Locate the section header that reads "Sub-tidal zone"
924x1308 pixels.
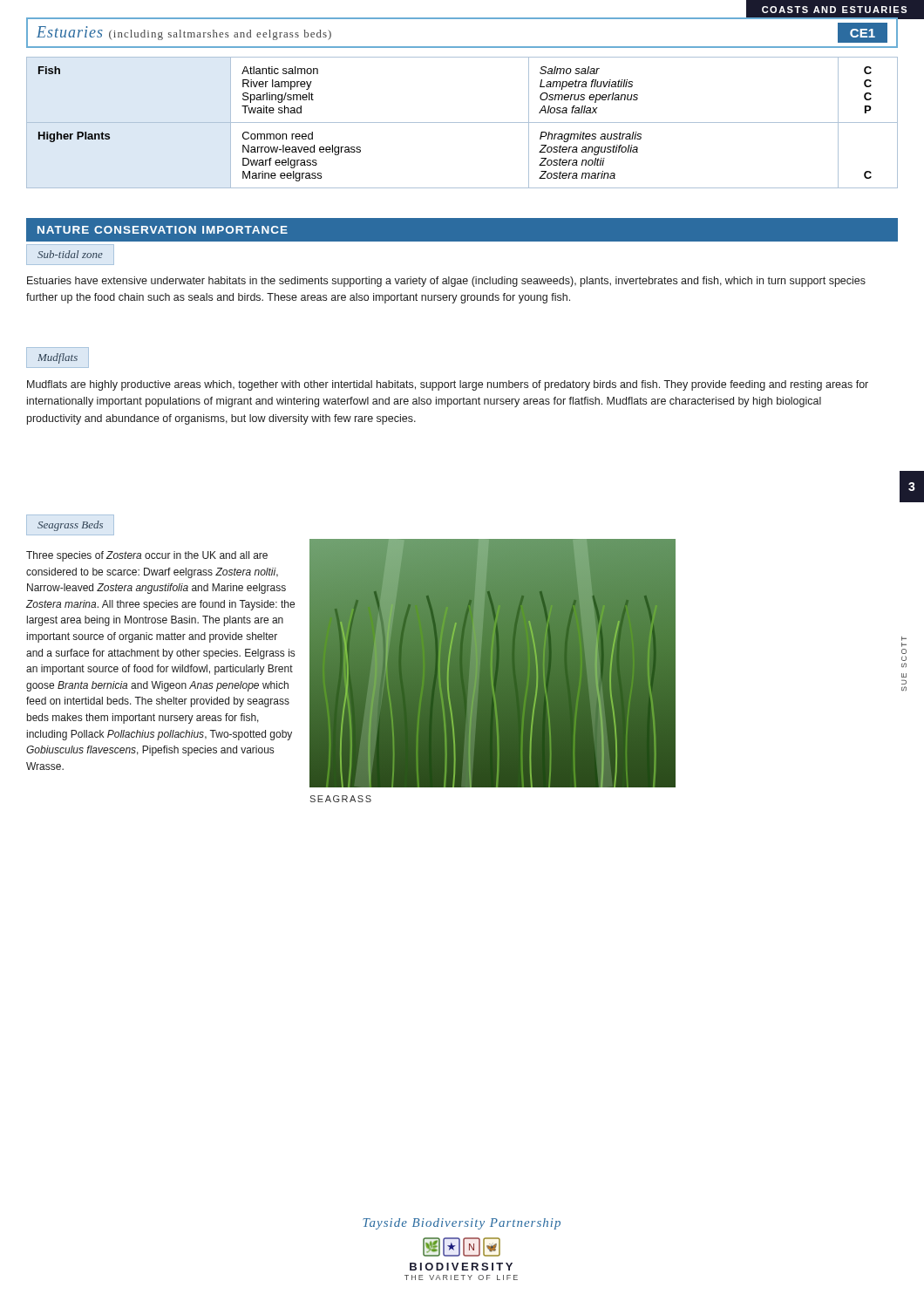click(x=70, y=255)
